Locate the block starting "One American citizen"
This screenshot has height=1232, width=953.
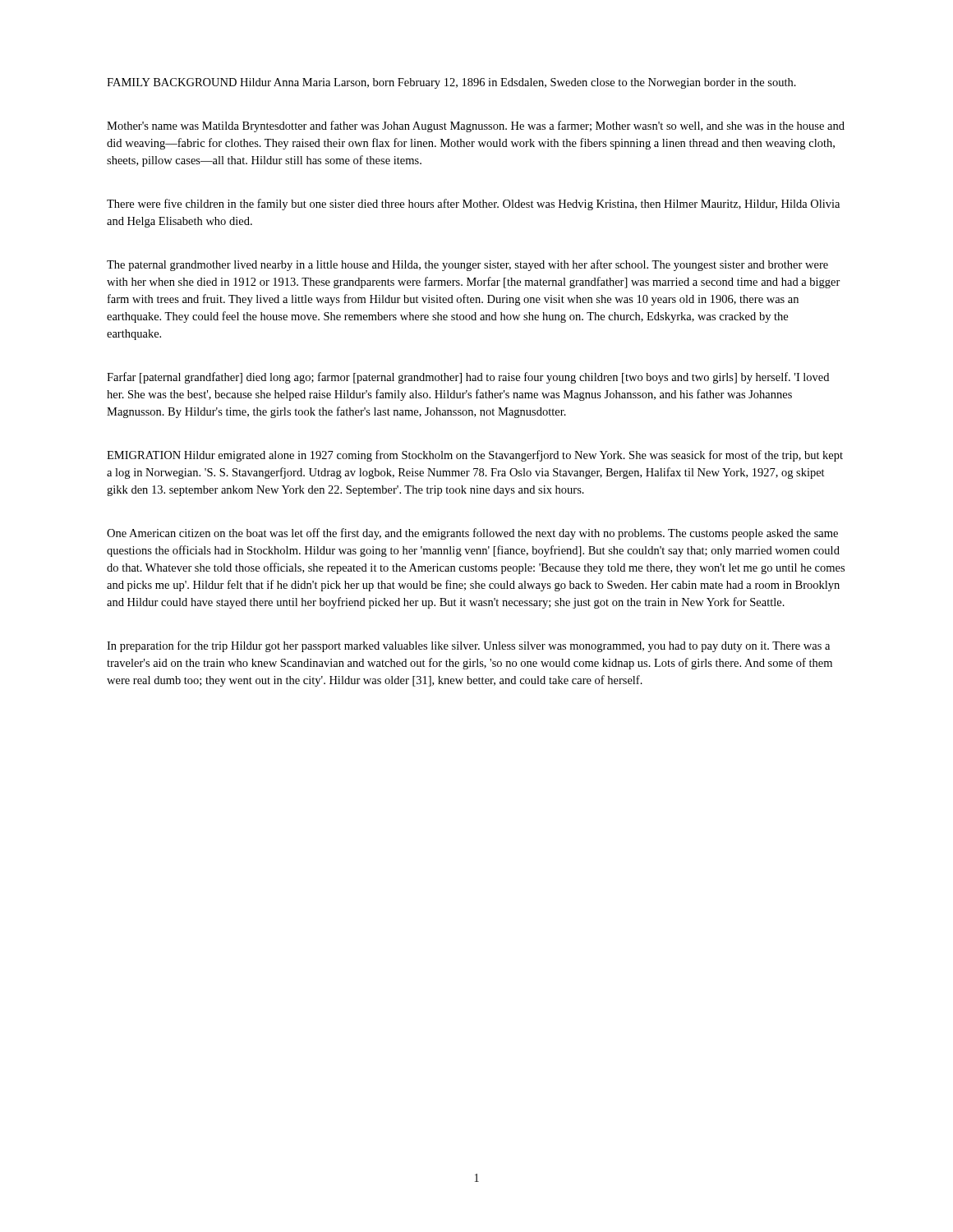click(476, 568)
